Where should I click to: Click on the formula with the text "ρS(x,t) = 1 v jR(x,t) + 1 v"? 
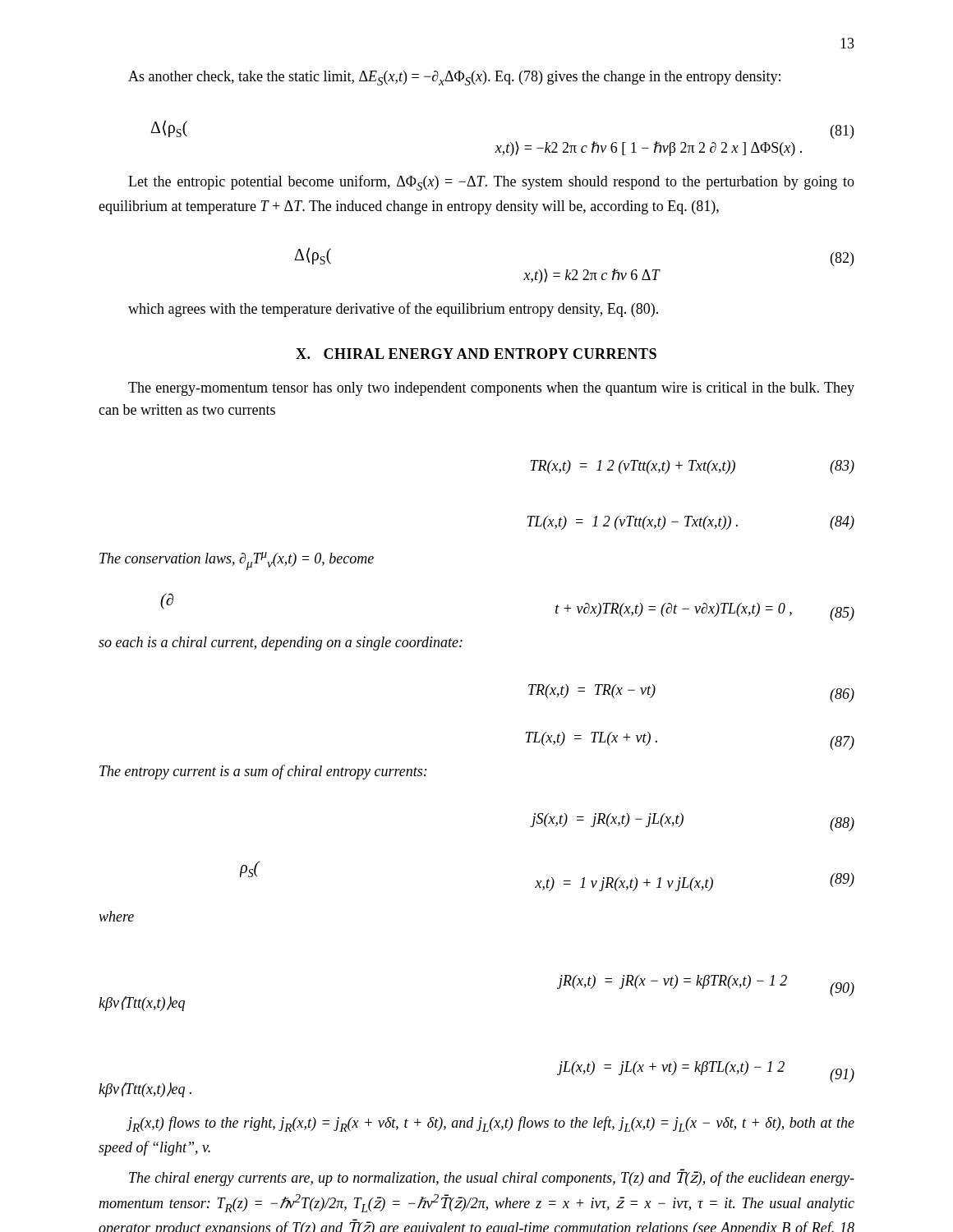[547, 868]
